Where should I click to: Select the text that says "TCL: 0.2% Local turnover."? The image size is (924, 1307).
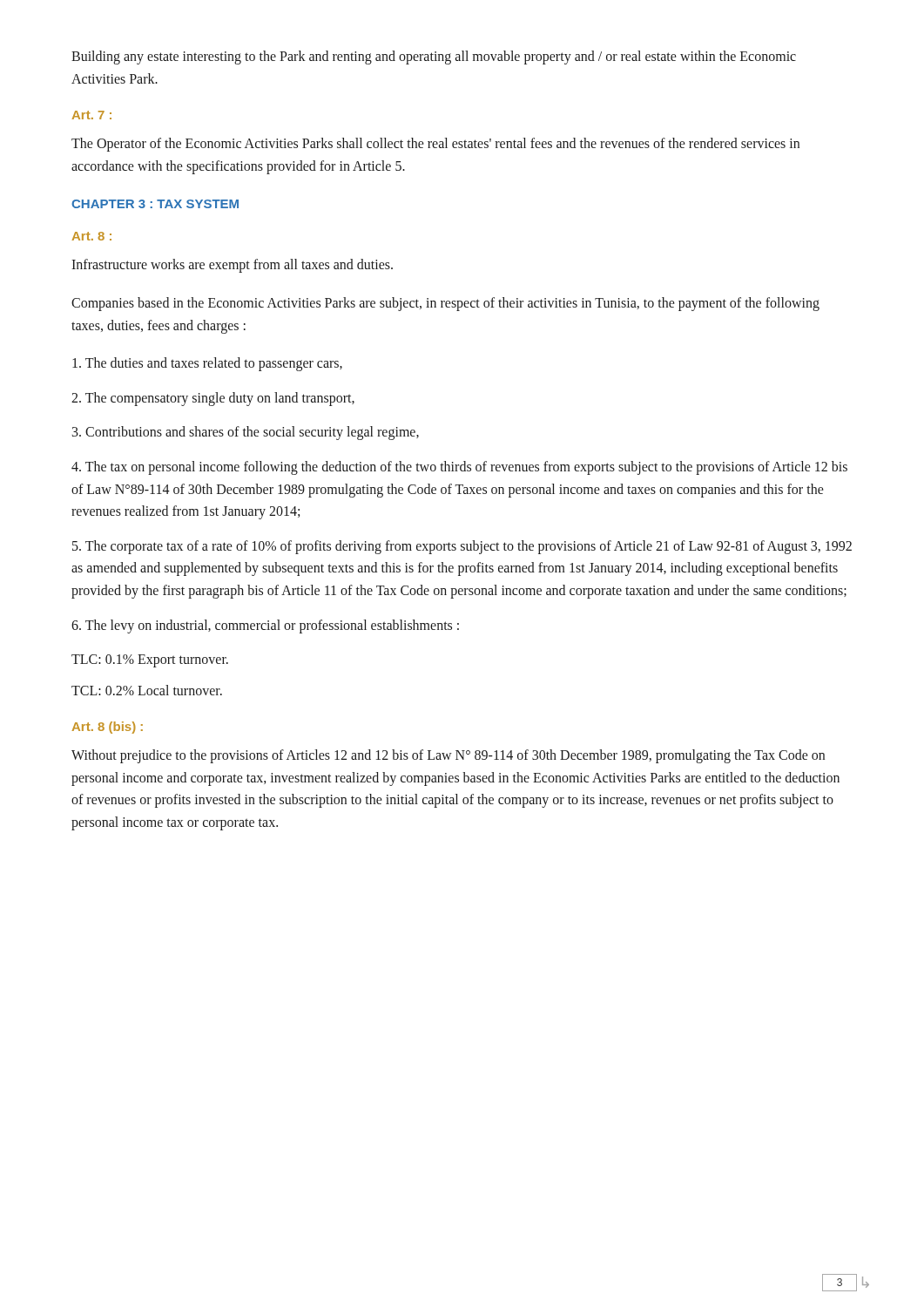click(x=147, y=690)
